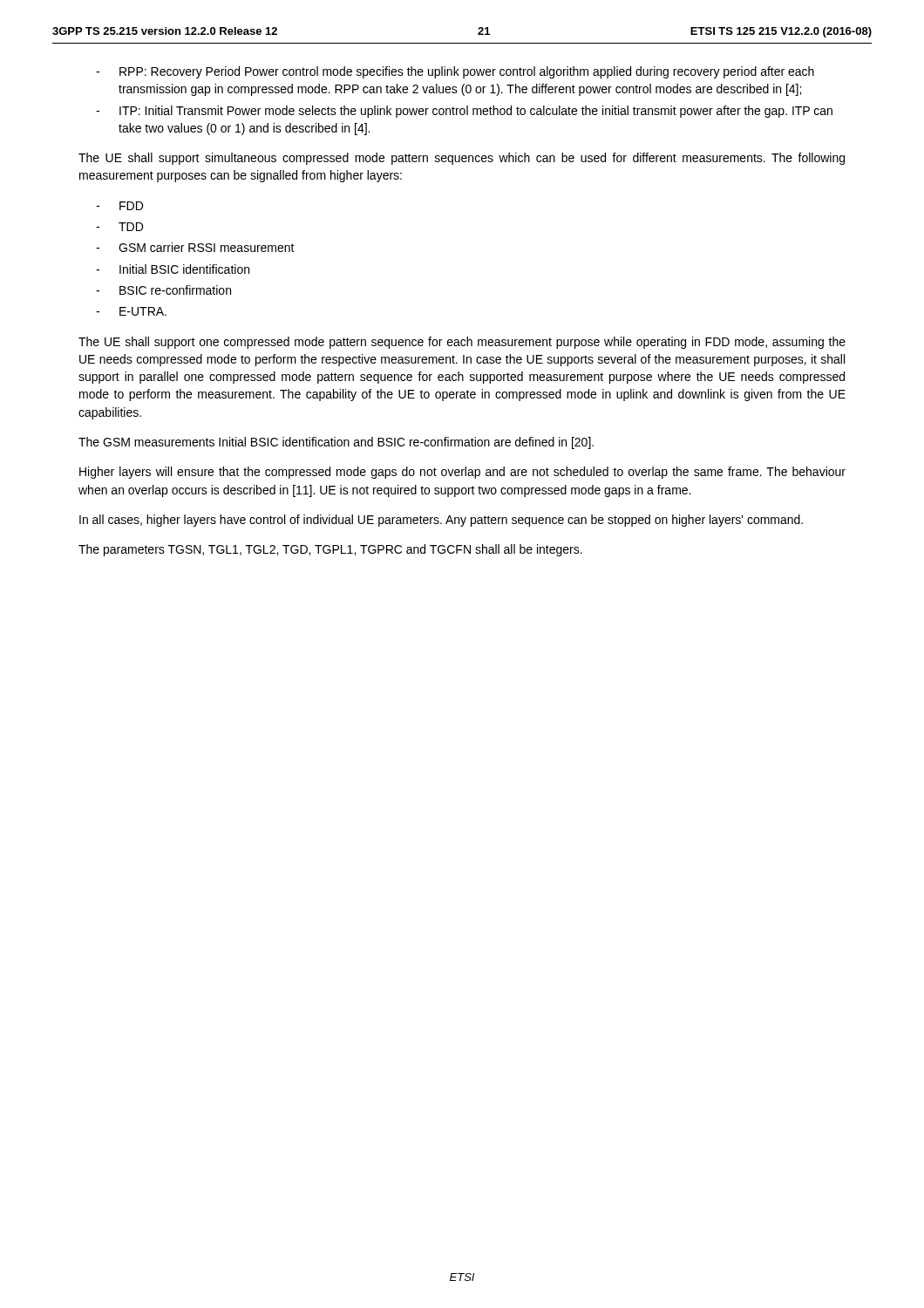924x1308 pixels.
Task: Where is the passage that starts "- ITP: Initial Transmit Power"?
Action: pos(471,119)
